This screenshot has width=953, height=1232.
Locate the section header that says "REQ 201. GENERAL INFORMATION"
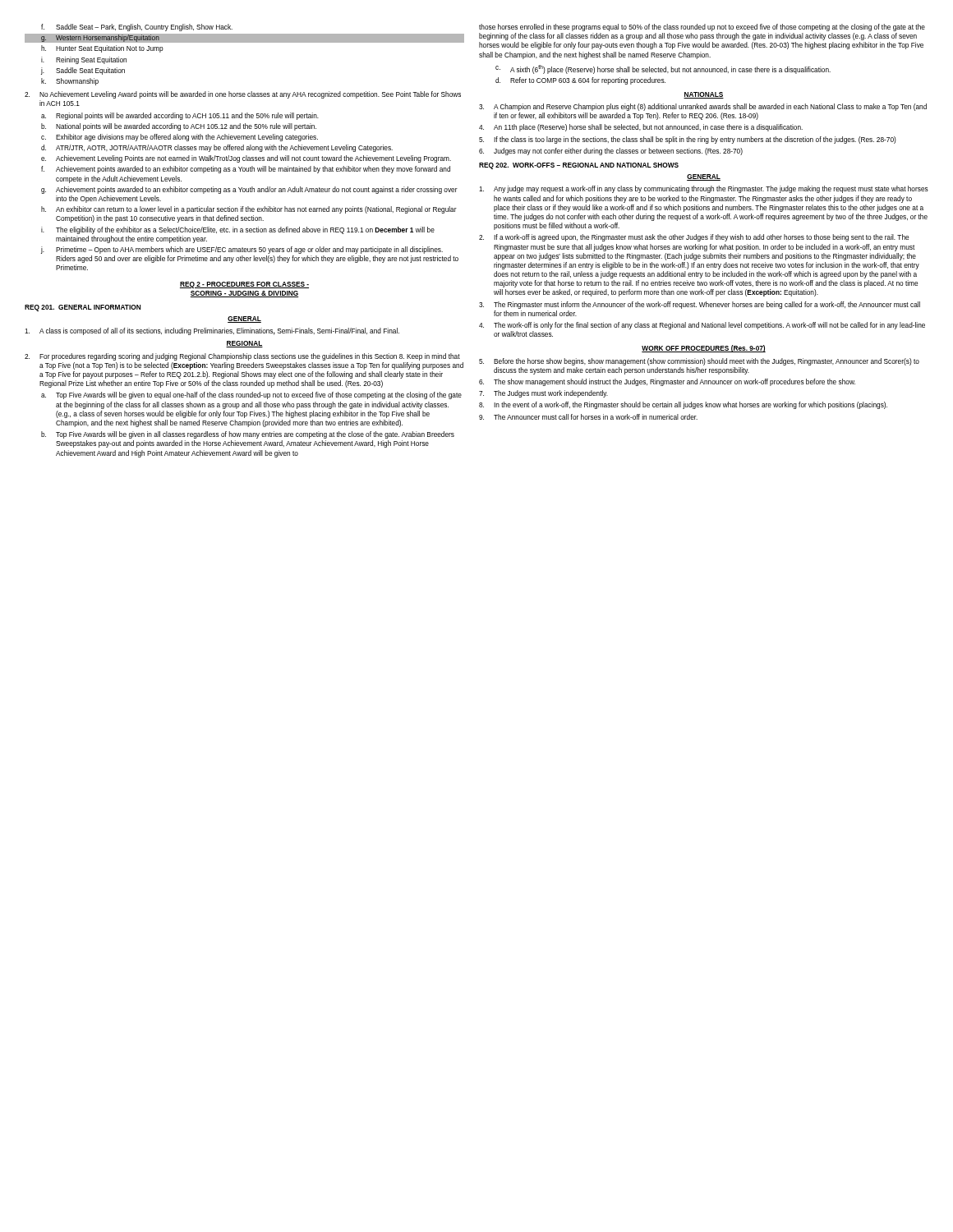click(83, 307)
